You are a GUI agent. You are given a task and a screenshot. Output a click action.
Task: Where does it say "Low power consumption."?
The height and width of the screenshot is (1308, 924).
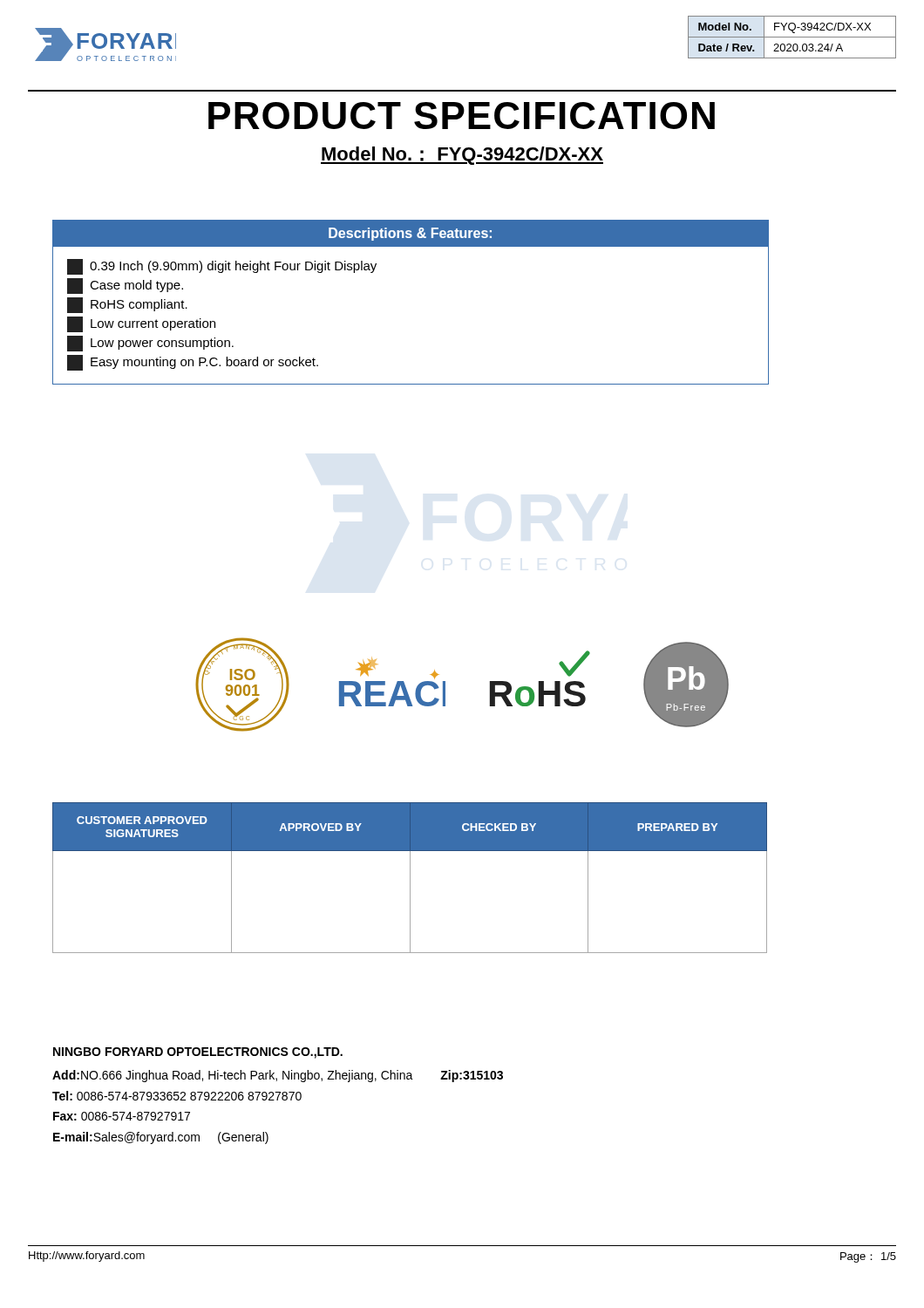[151, 343]
